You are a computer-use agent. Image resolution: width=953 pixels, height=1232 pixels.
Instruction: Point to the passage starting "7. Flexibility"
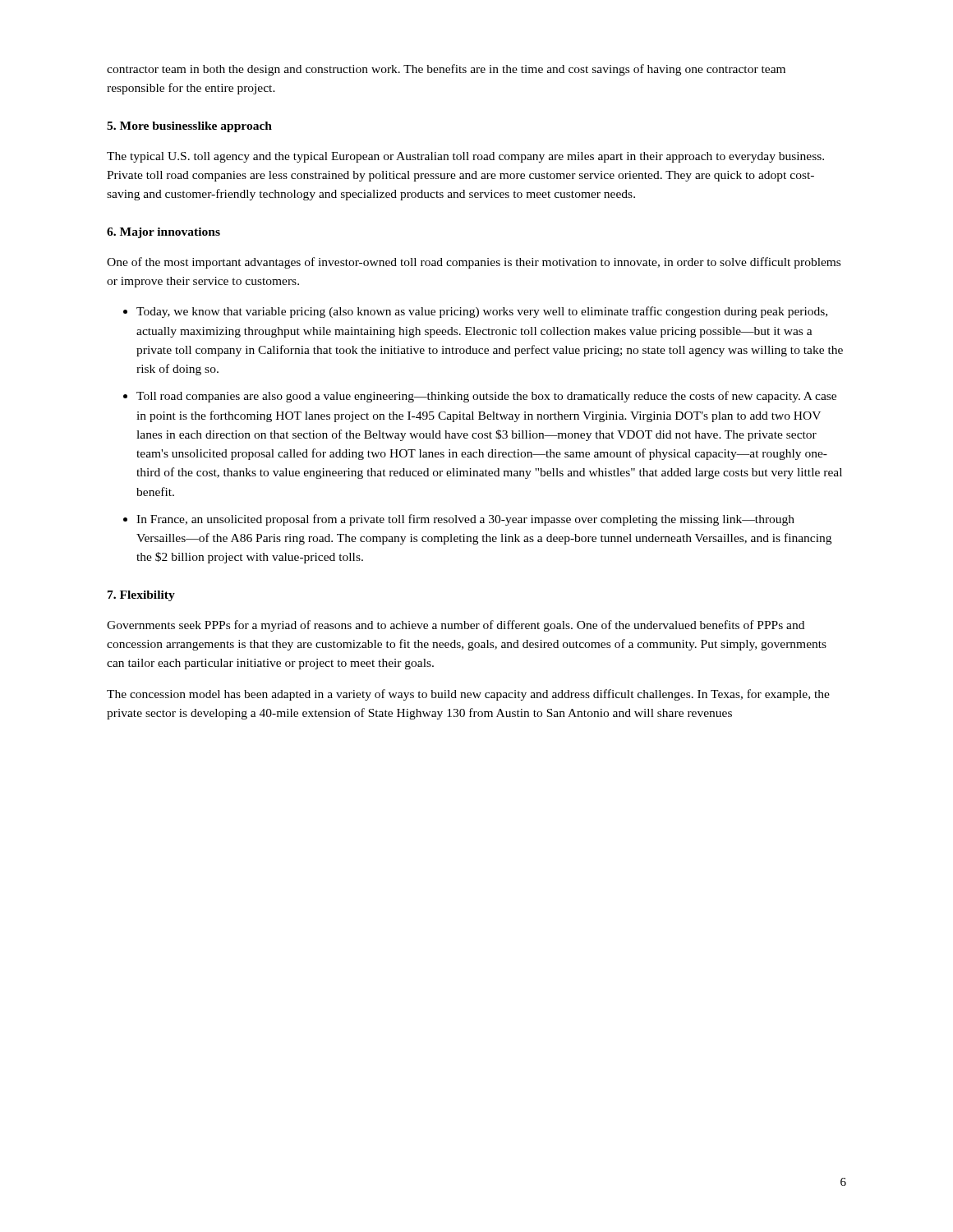coord(141,596)
